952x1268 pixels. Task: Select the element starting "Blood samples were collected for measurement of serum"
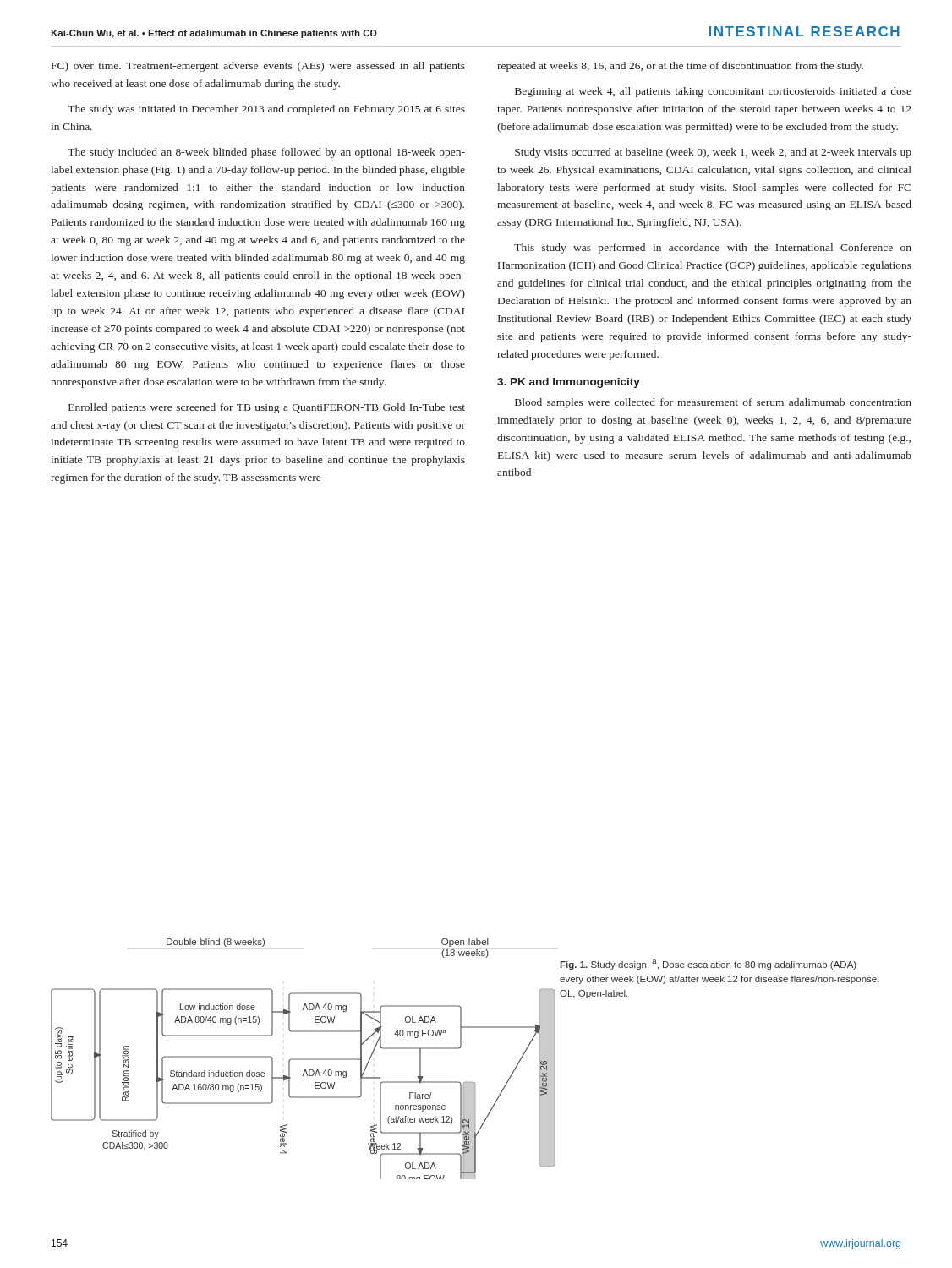[704, 438]
